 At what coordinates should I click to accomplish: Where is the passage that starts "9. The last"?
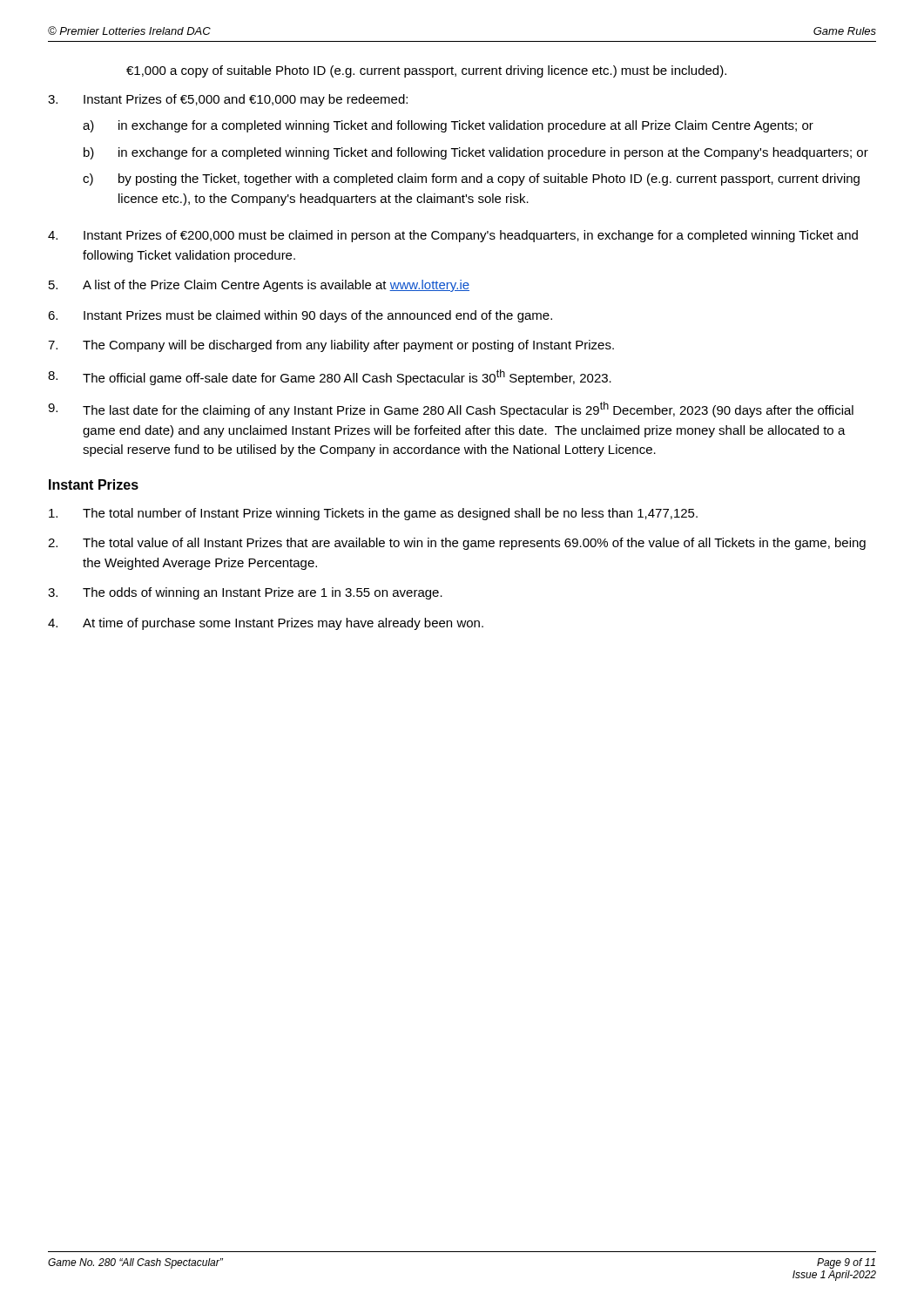tap(462, 429)
